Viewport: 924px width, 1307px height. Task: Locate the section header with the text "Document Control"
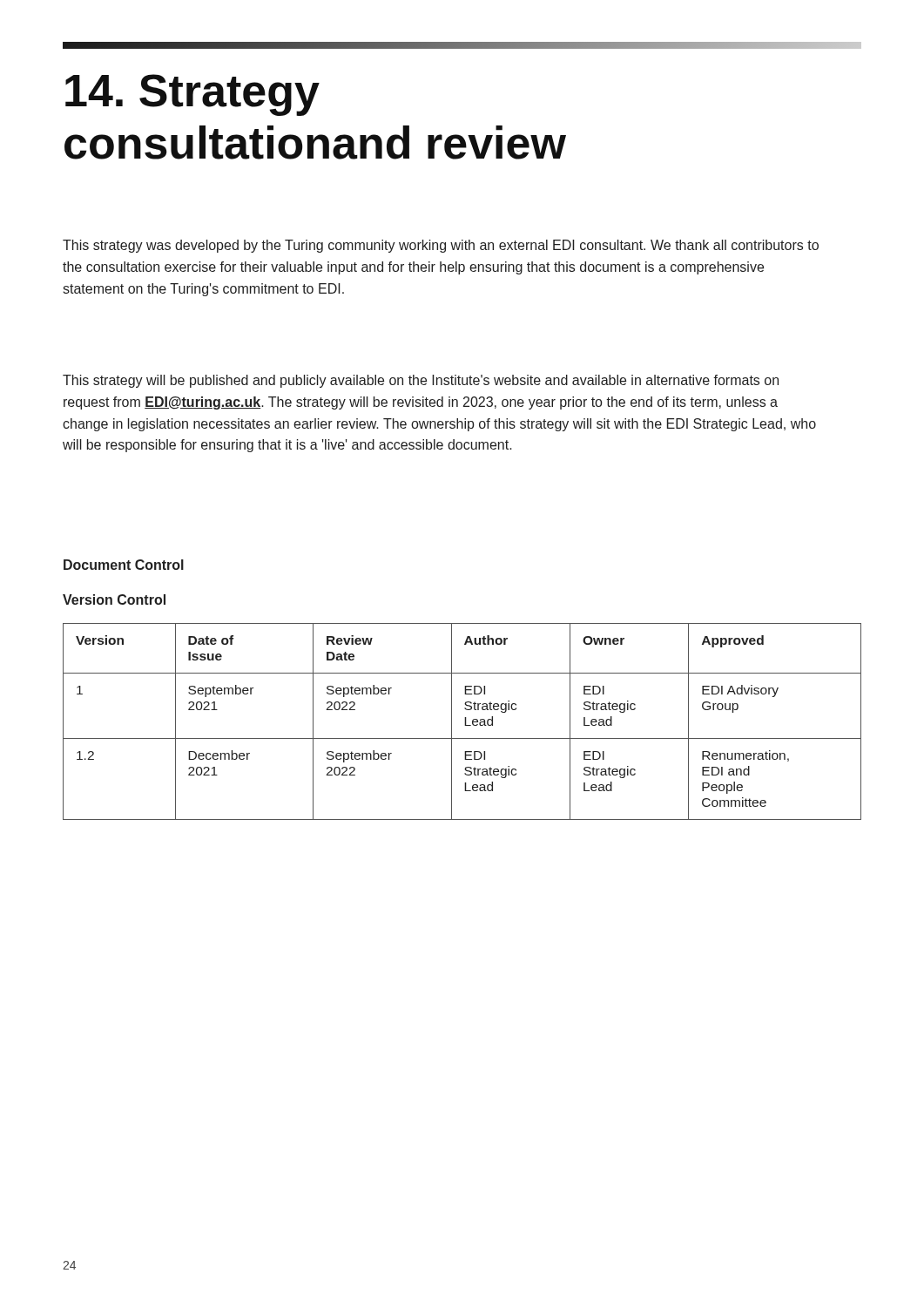point(123,565)
